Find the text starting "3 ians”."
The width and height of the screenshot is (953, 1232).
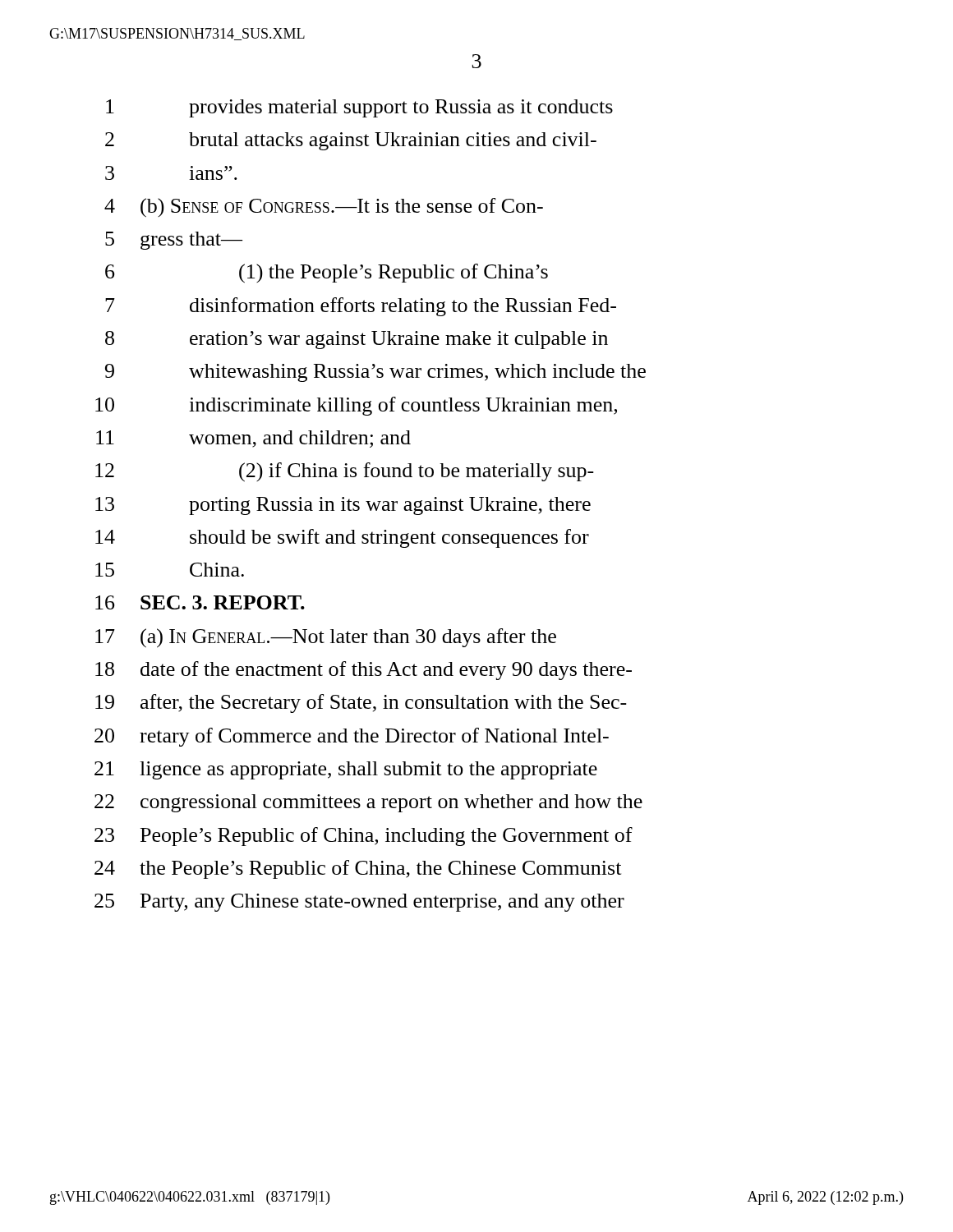point(110,173)
